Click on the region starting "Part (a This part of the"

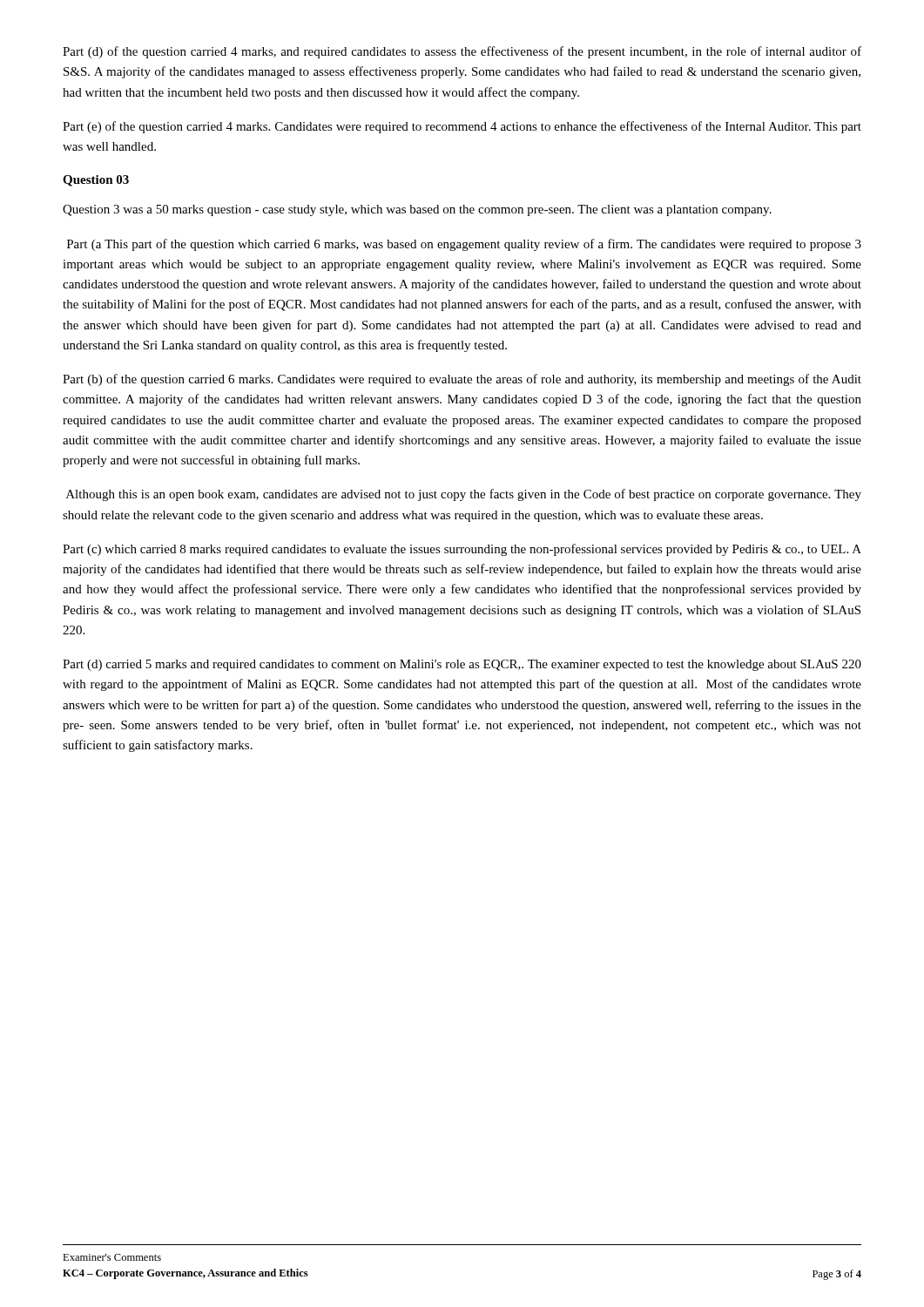pyautogui.click(x=462, y=294)
